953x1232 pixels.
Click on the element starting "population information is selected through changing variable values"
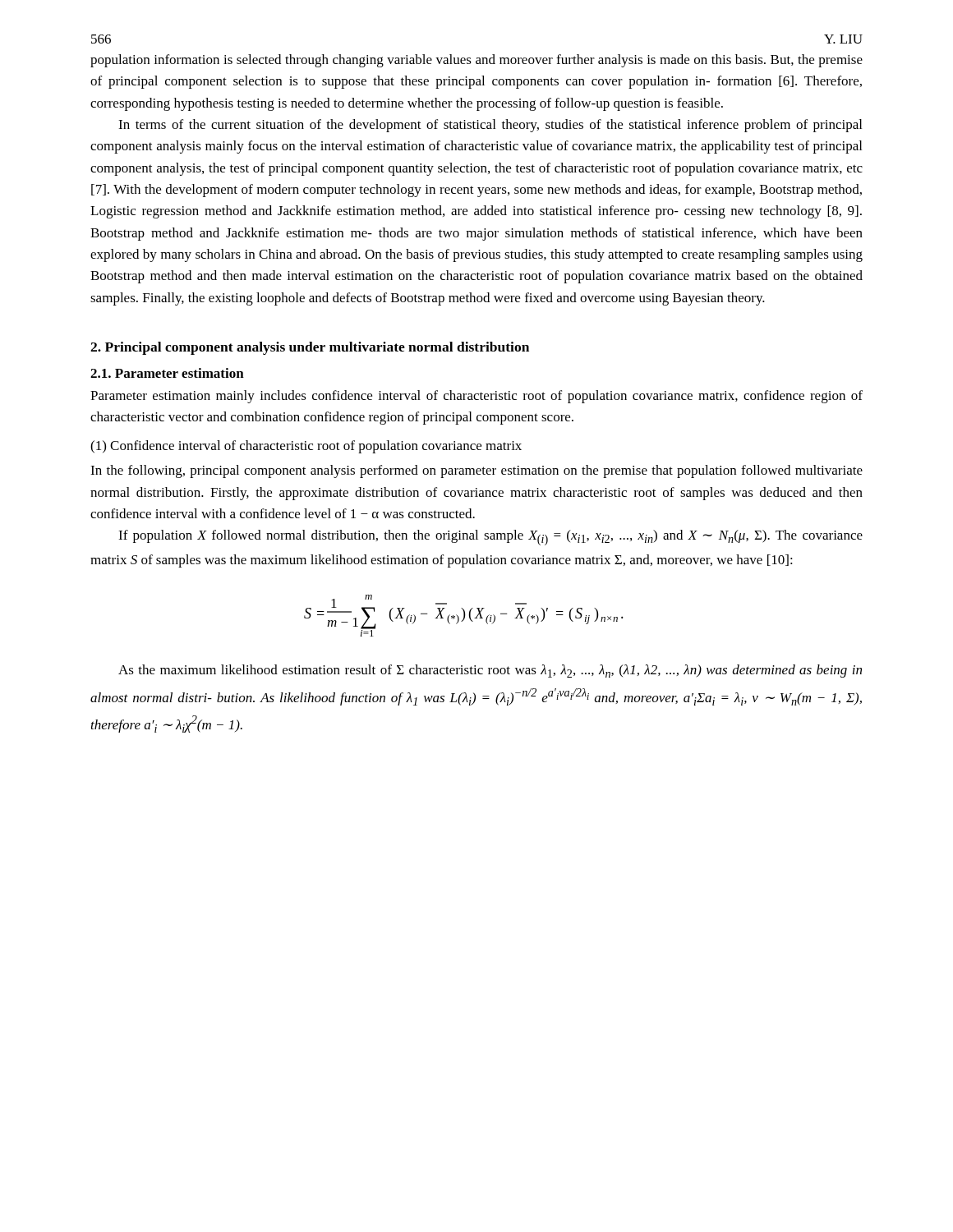476,82
